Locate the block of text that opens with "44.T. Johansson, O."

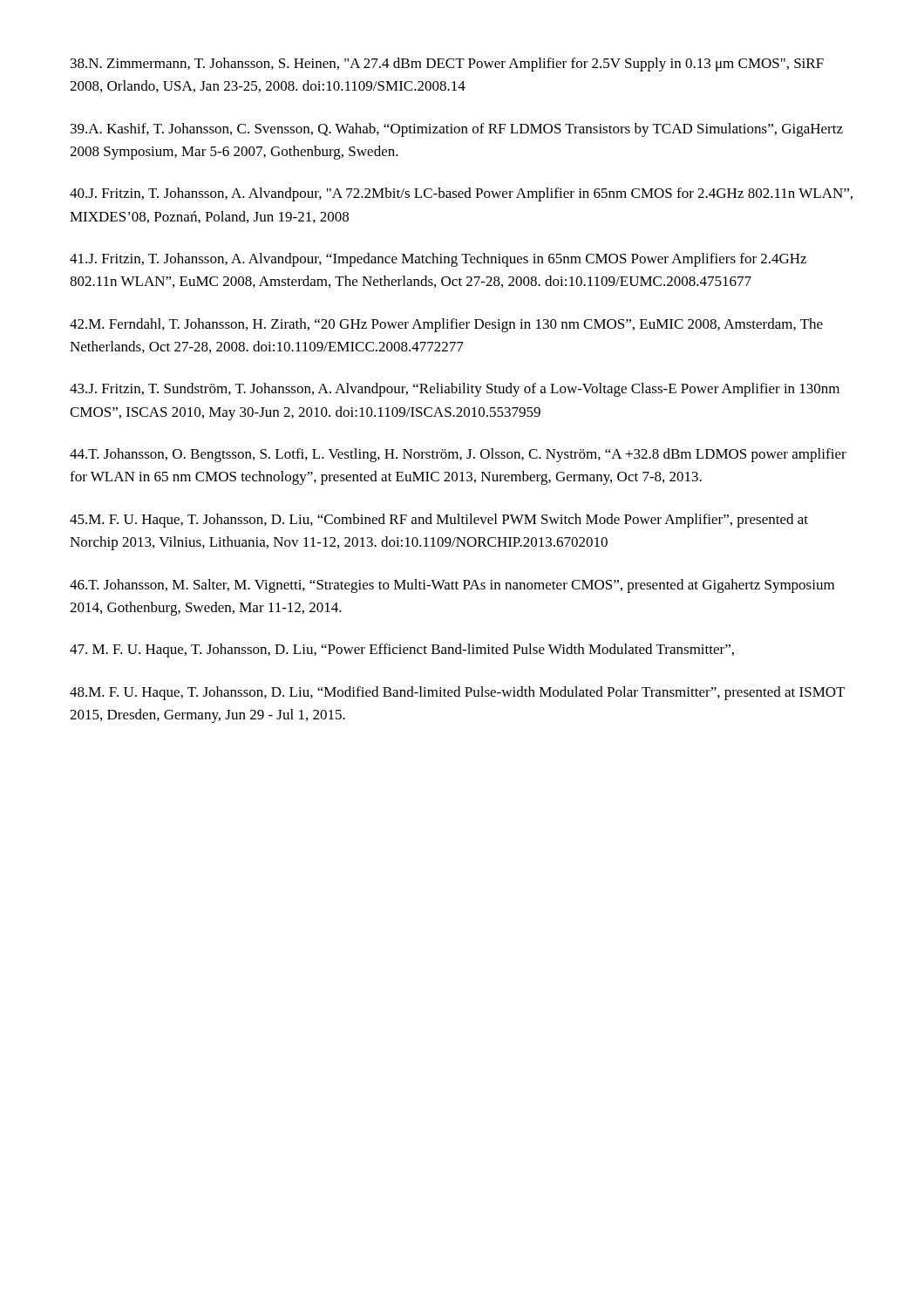pyautogui.click(x=462, y=466)
